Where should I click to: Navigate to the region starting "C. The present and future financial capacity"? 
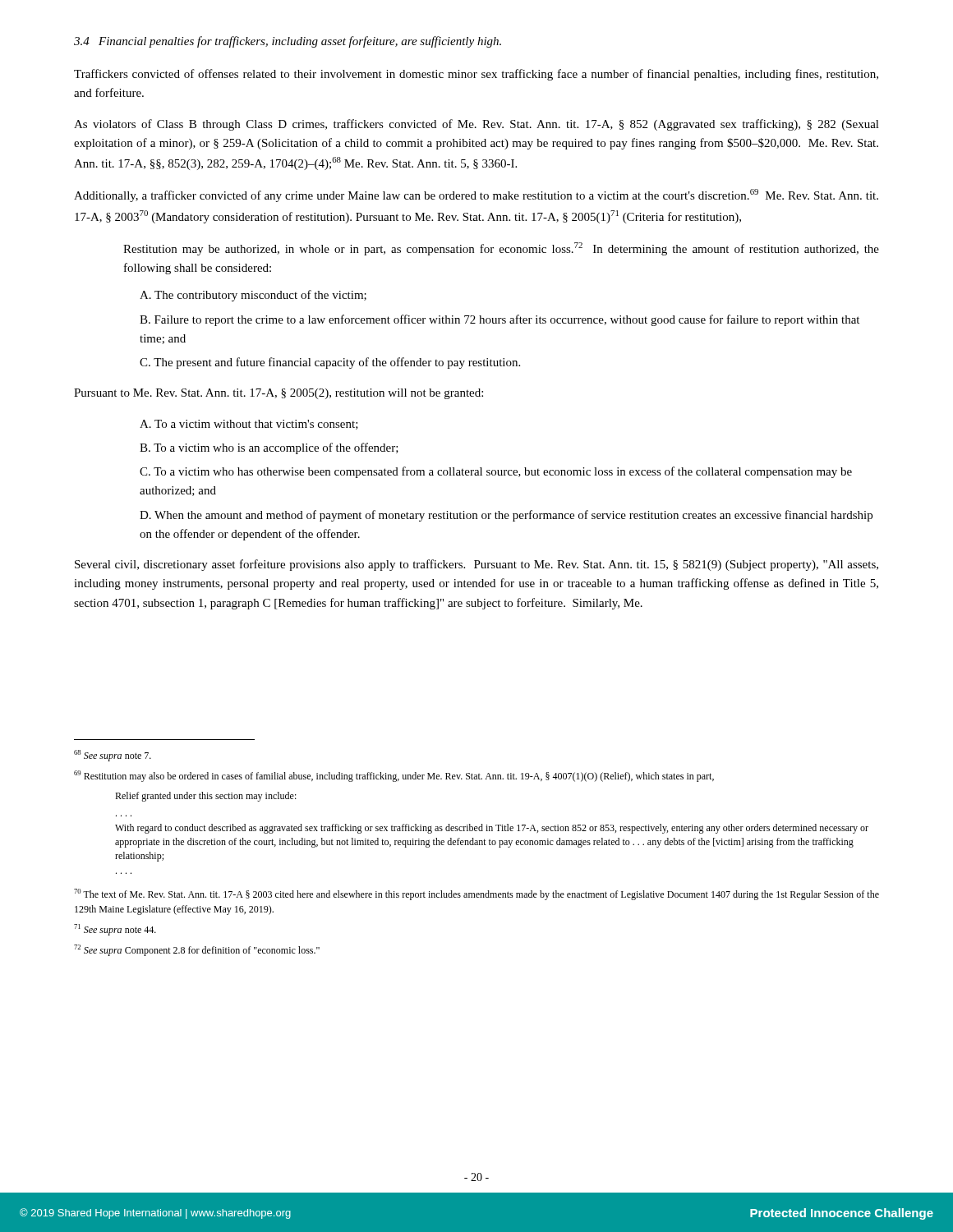point(330,362)
